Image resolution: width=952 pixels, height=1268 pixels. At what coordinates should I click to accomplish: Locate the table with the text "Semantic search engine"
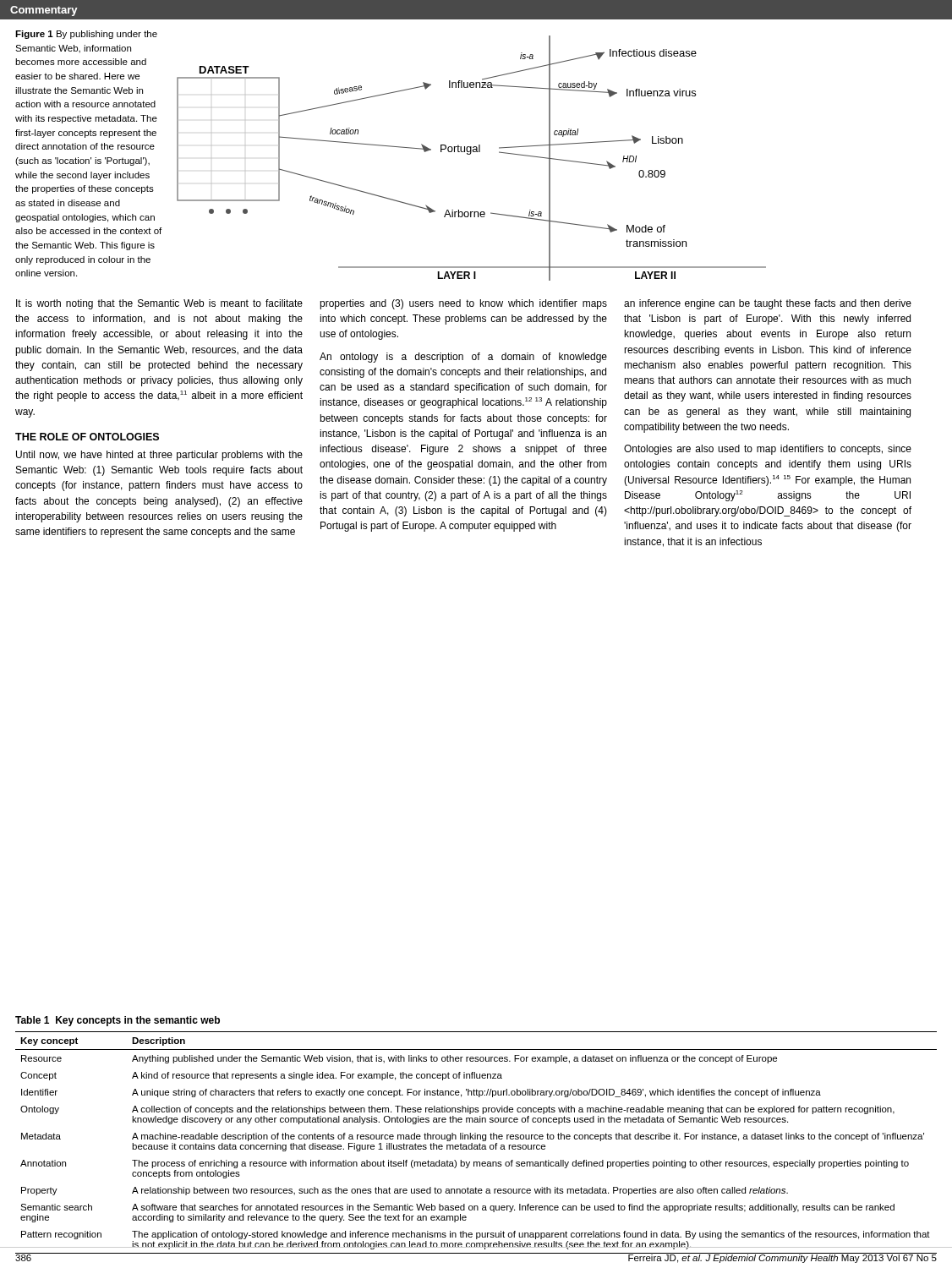coord(476,1134)
